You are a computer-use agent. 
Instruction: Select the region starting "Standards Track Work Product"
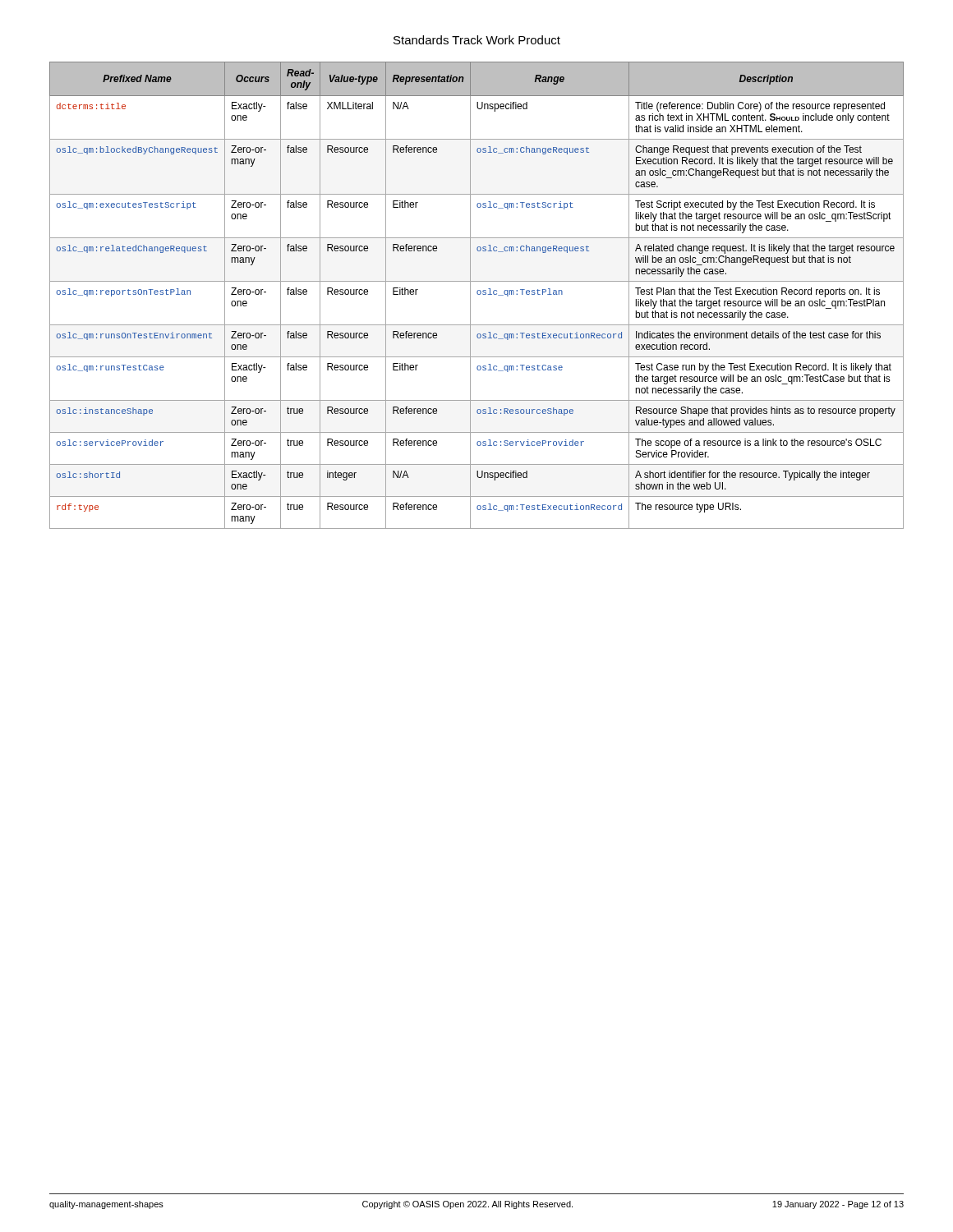point(476,40)
